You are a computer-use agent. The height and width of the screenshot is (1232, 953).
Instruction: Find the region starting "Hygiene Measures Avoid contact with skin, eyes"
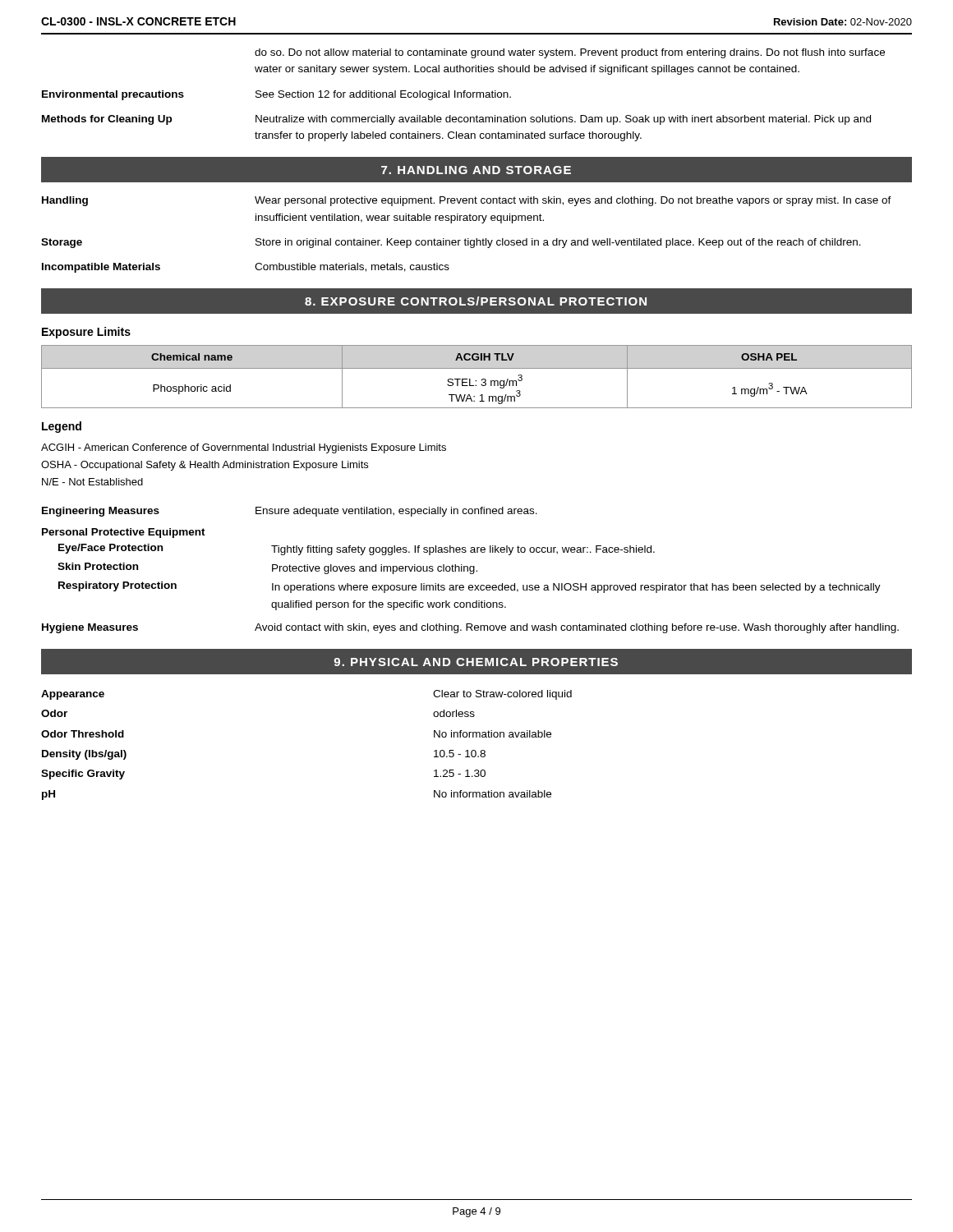click(x=476, y=628)
